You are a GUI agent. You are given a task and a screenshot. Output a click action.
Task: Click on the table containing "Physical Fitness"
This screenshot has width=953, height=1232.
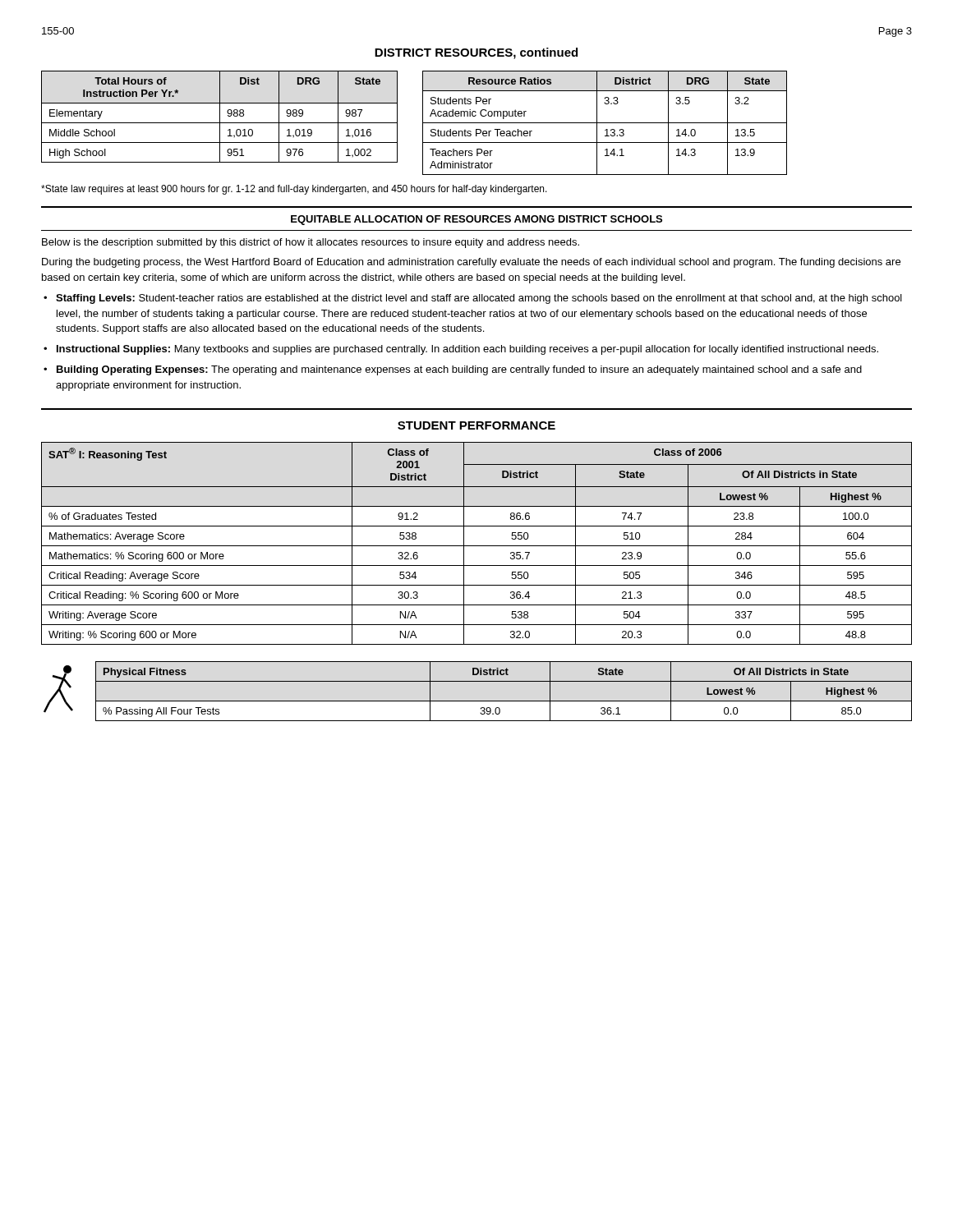(504, 691)
